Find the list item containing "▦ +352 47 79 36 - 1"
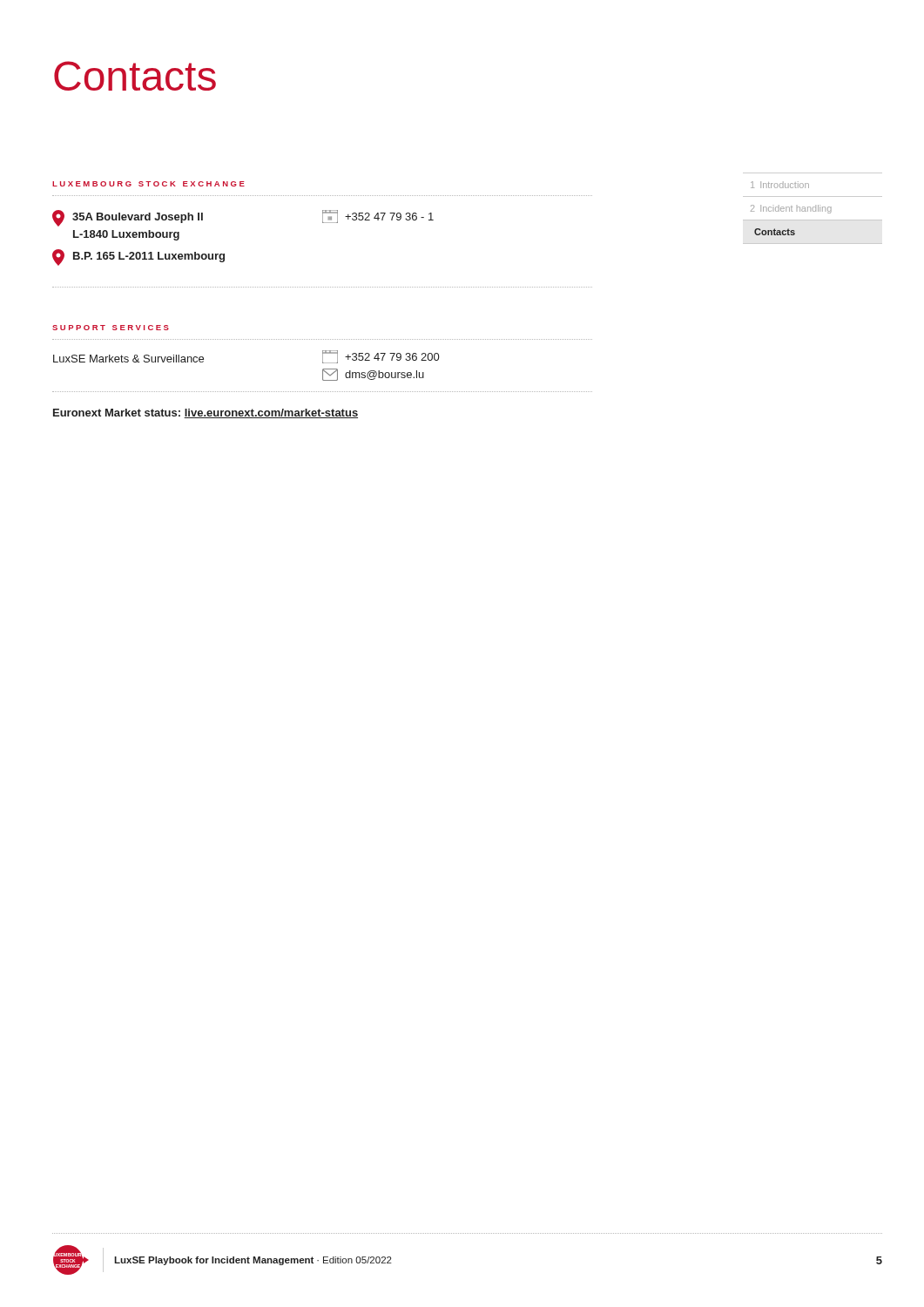This screenshot has width=924, height=1307. pos(378,217)
